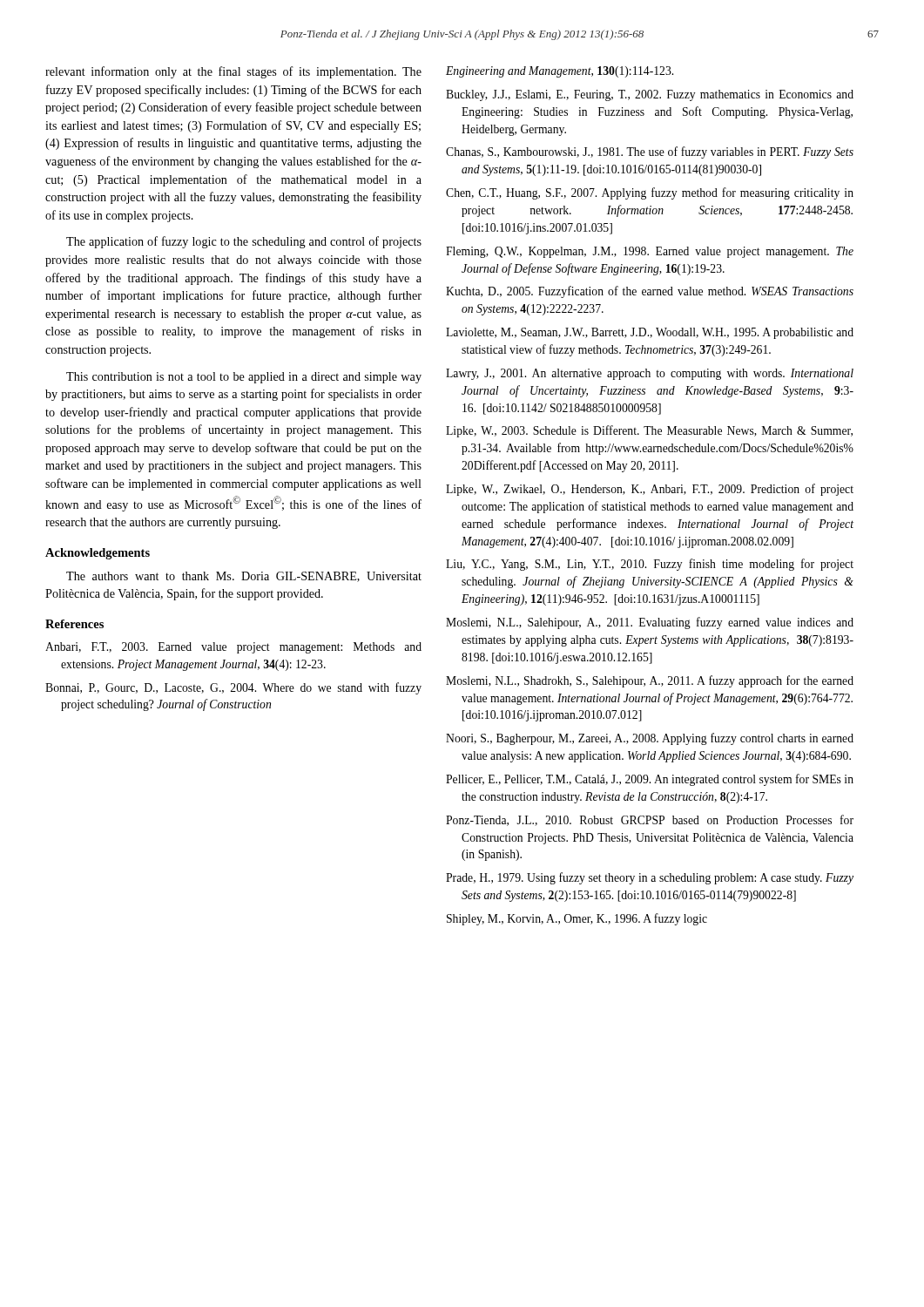Navigate to the element starting "Buckley, J.J., Eslami, E., Feuring, T., 2002."
Screen dimensions: 1307x924
pyautogui.click(x=650, y=112)
